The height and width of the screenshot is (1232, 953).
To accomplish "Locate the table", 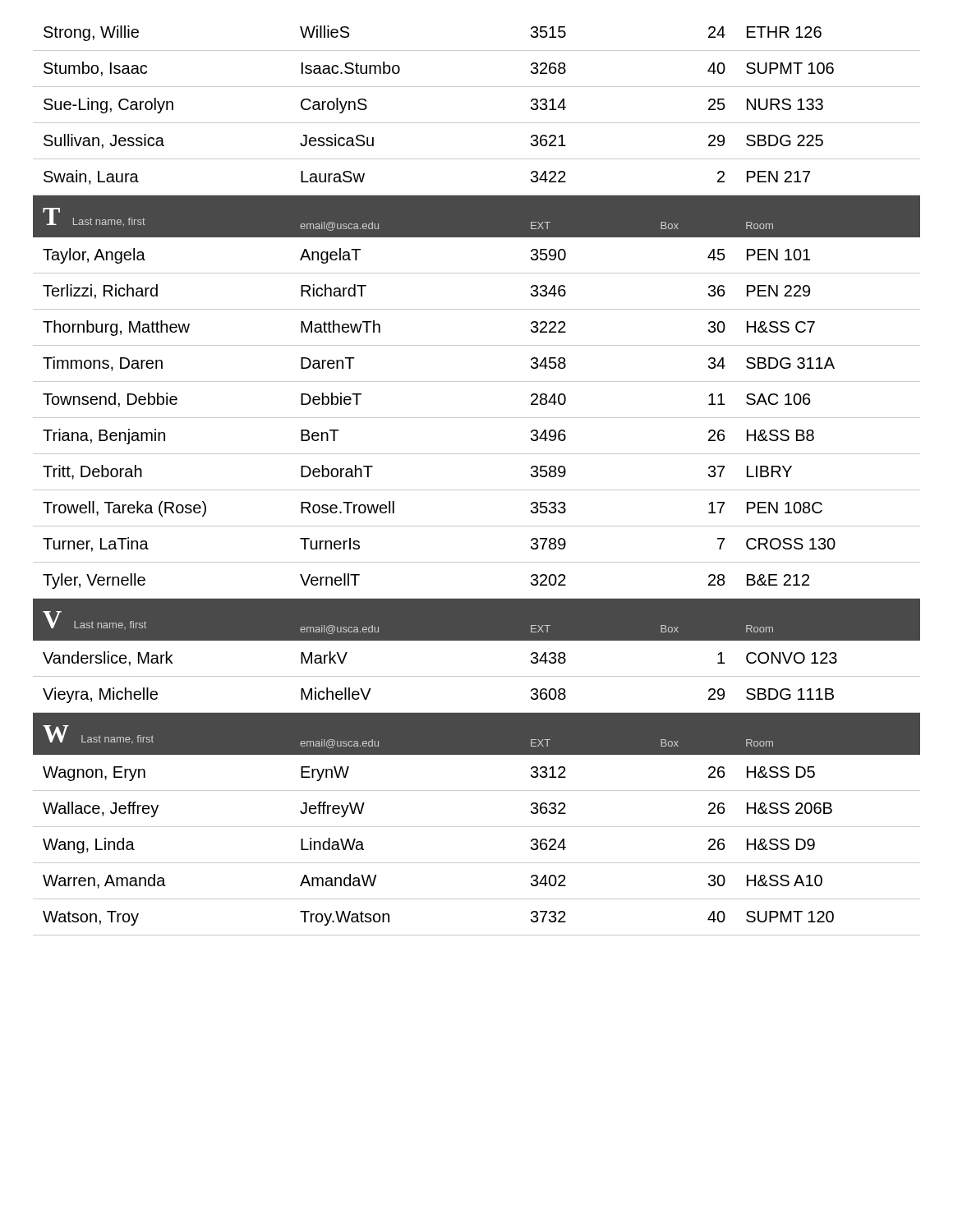I will click(476, 475).
